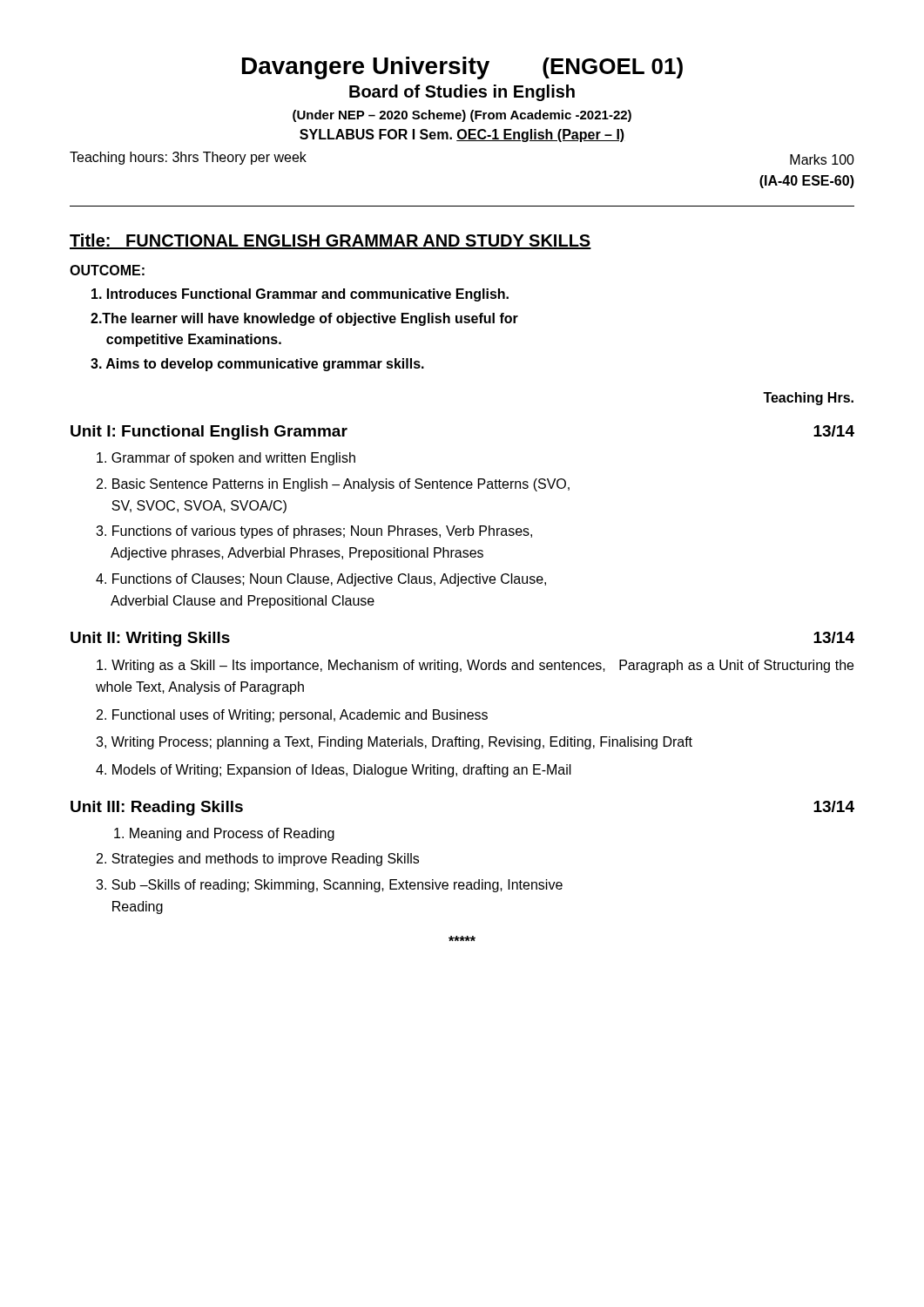The image size is (924, 1307).
Task: Click on the list item with the text "2.The learner will have knowledge of objective"
Action: 472,329
